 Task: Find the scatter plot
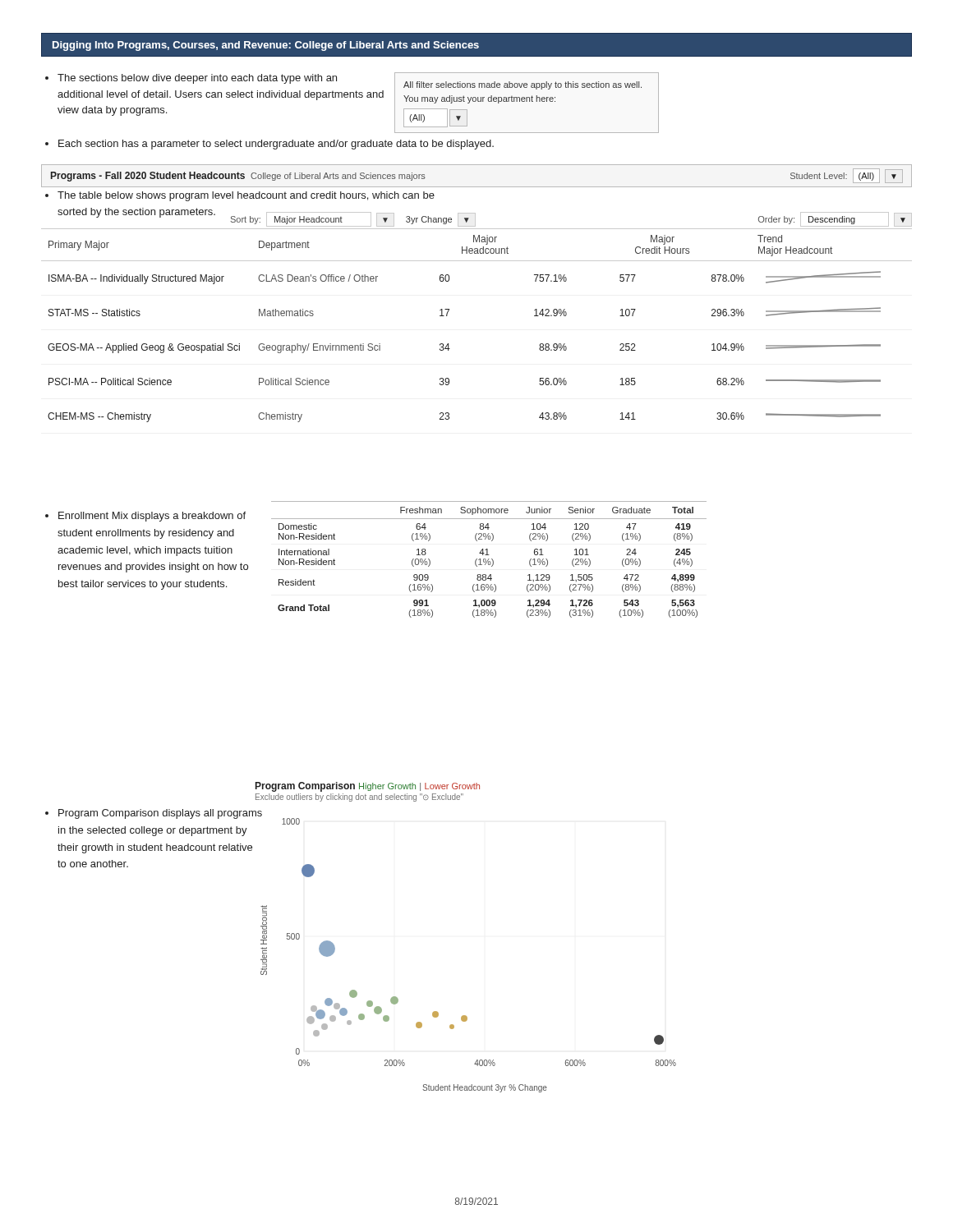472,942
